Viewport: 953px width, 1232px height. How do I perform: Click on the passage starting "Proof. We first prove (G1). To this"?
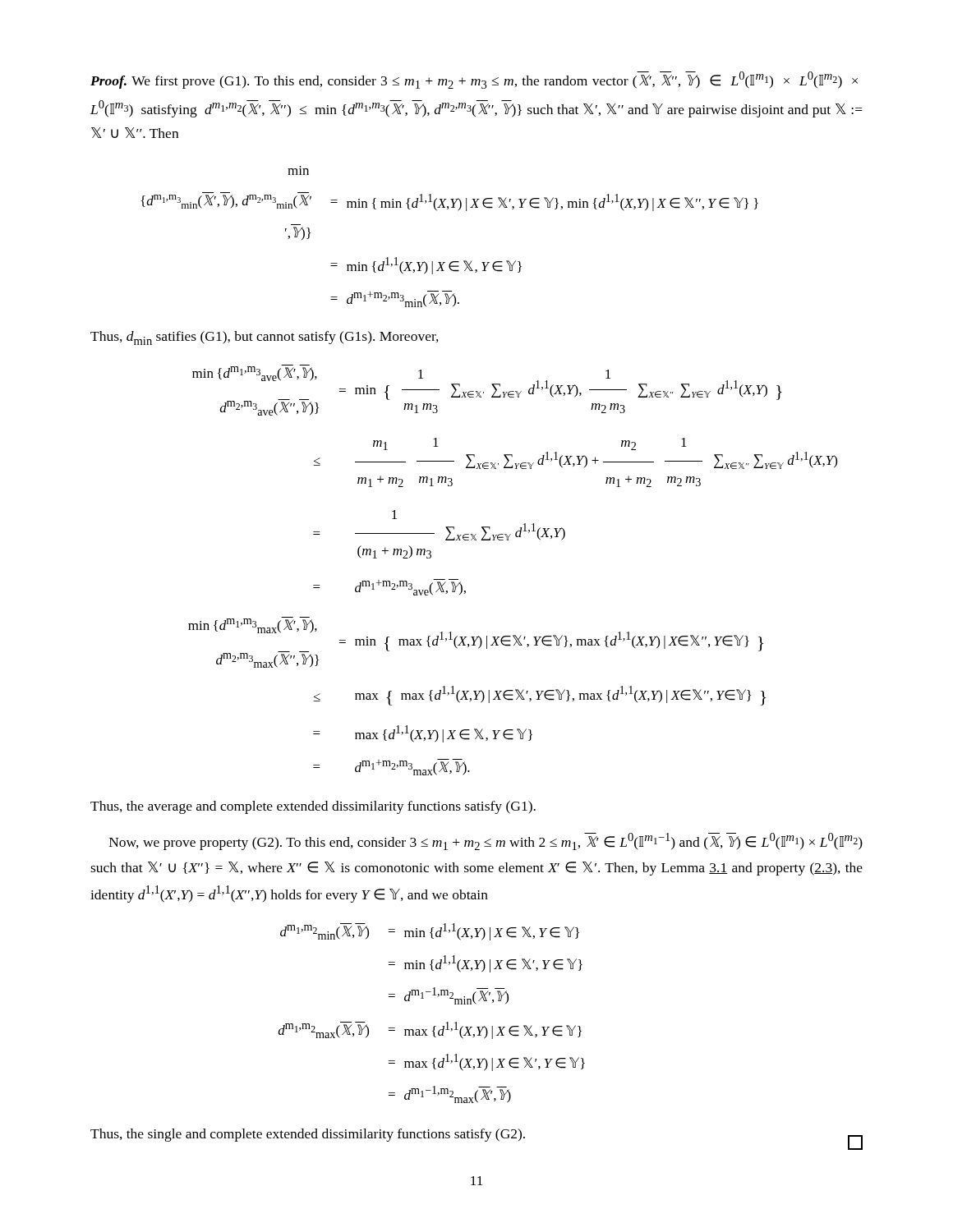click(x=476, y=105)
